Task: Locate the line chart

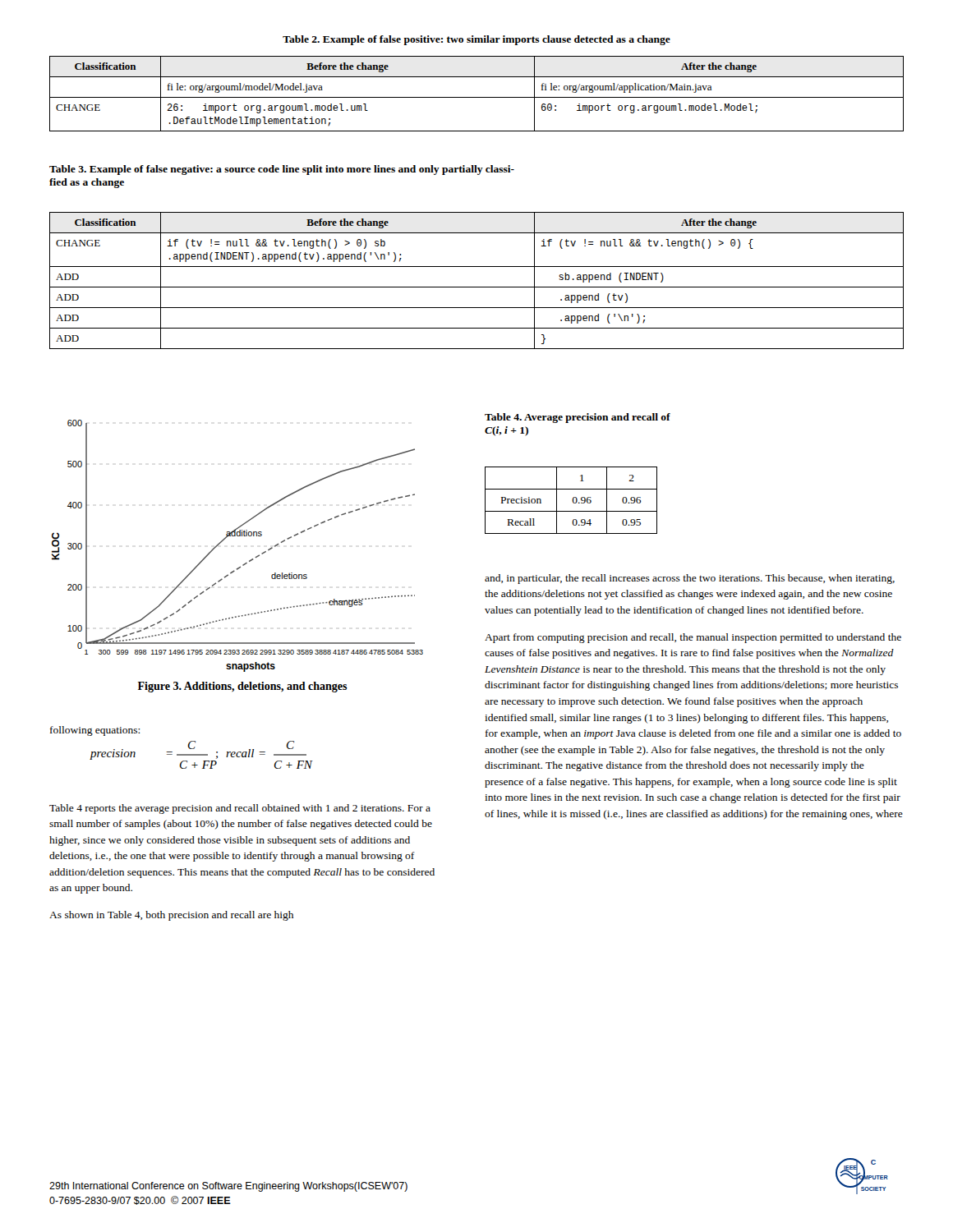Action: 246,544
